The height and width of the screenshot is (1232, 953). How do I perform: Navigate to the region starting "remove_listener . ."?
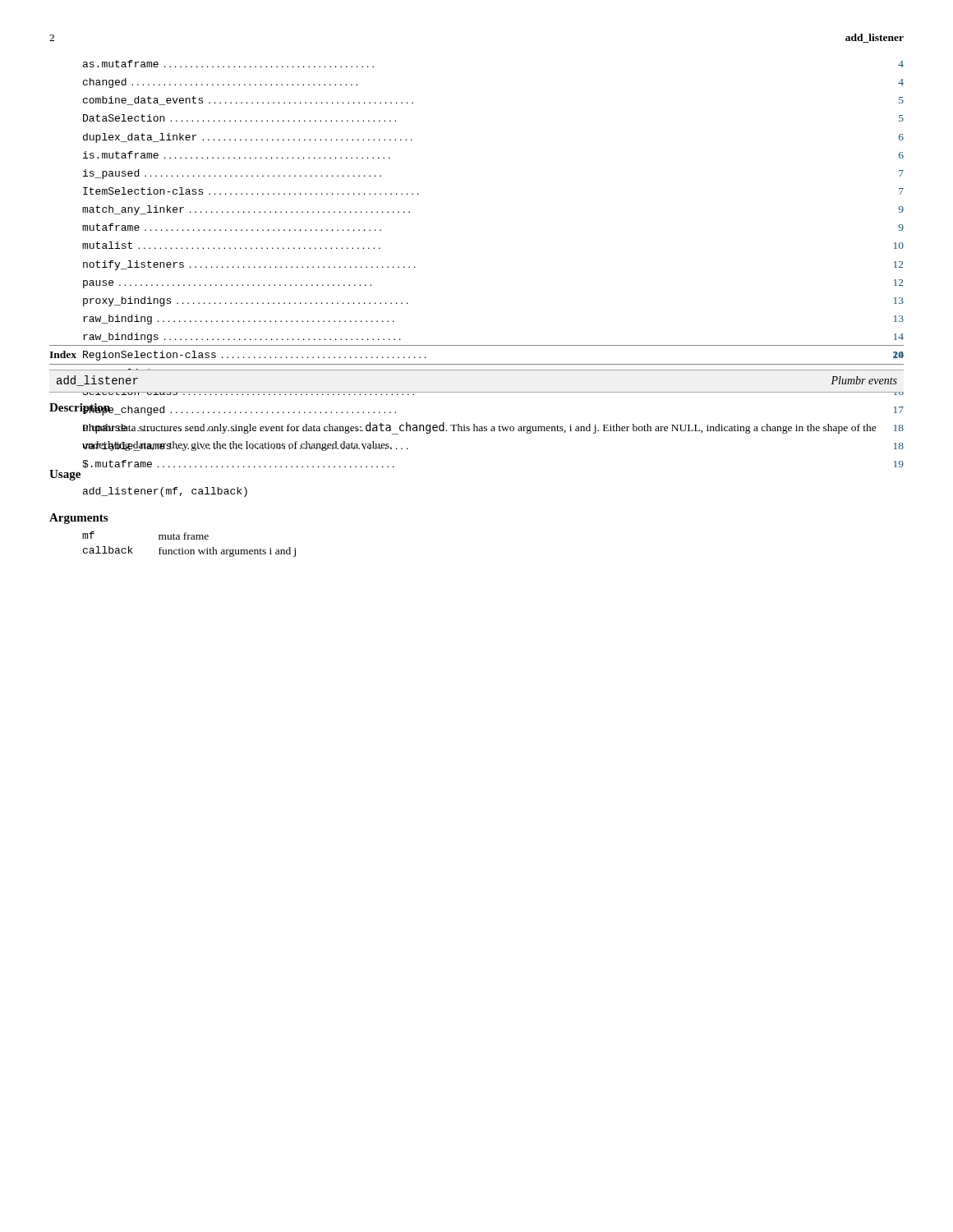(493, 374)
